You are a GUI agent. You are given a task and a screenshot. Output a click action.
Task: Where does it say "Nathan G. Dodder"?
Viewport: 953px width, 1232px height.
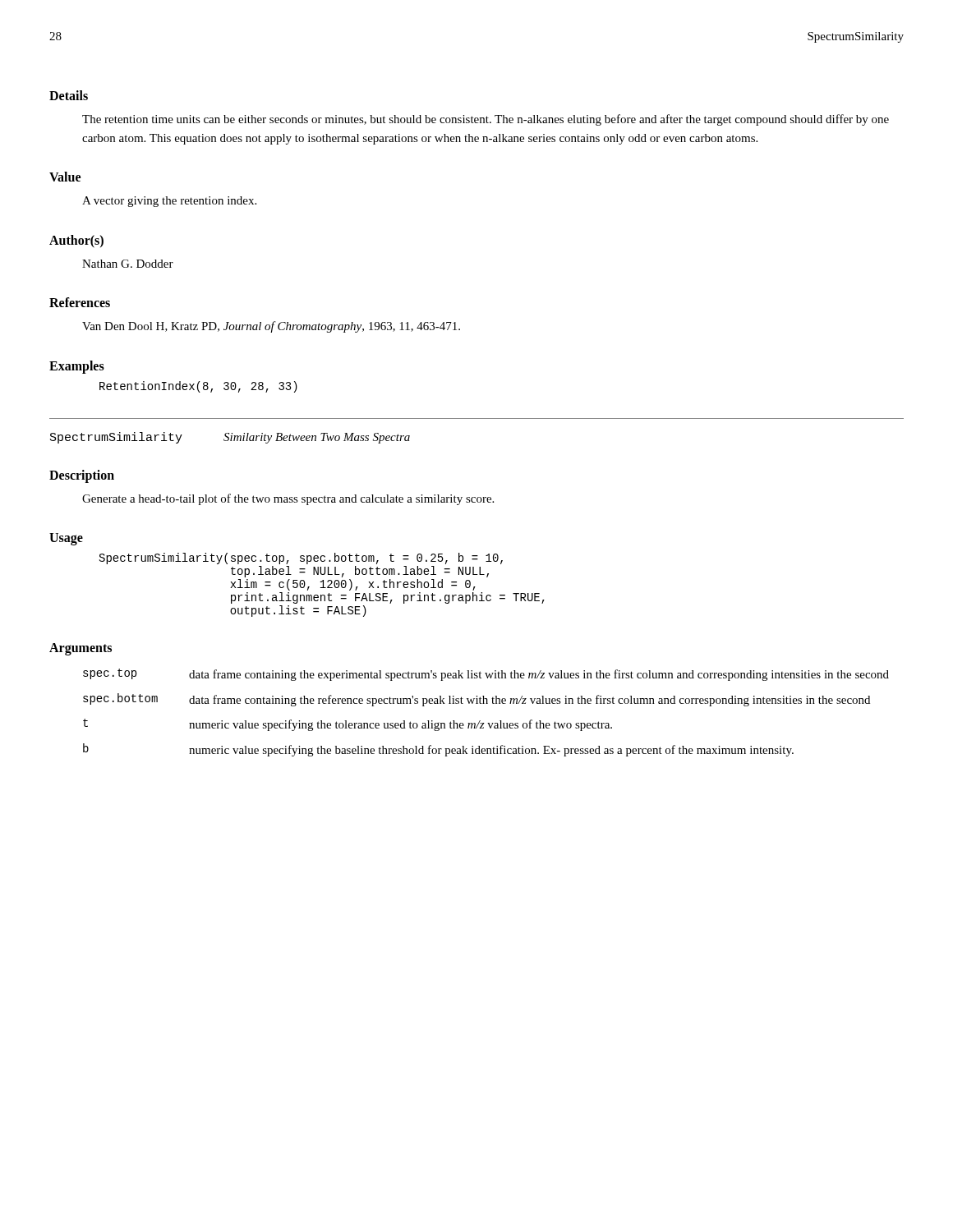click(128, 263)
